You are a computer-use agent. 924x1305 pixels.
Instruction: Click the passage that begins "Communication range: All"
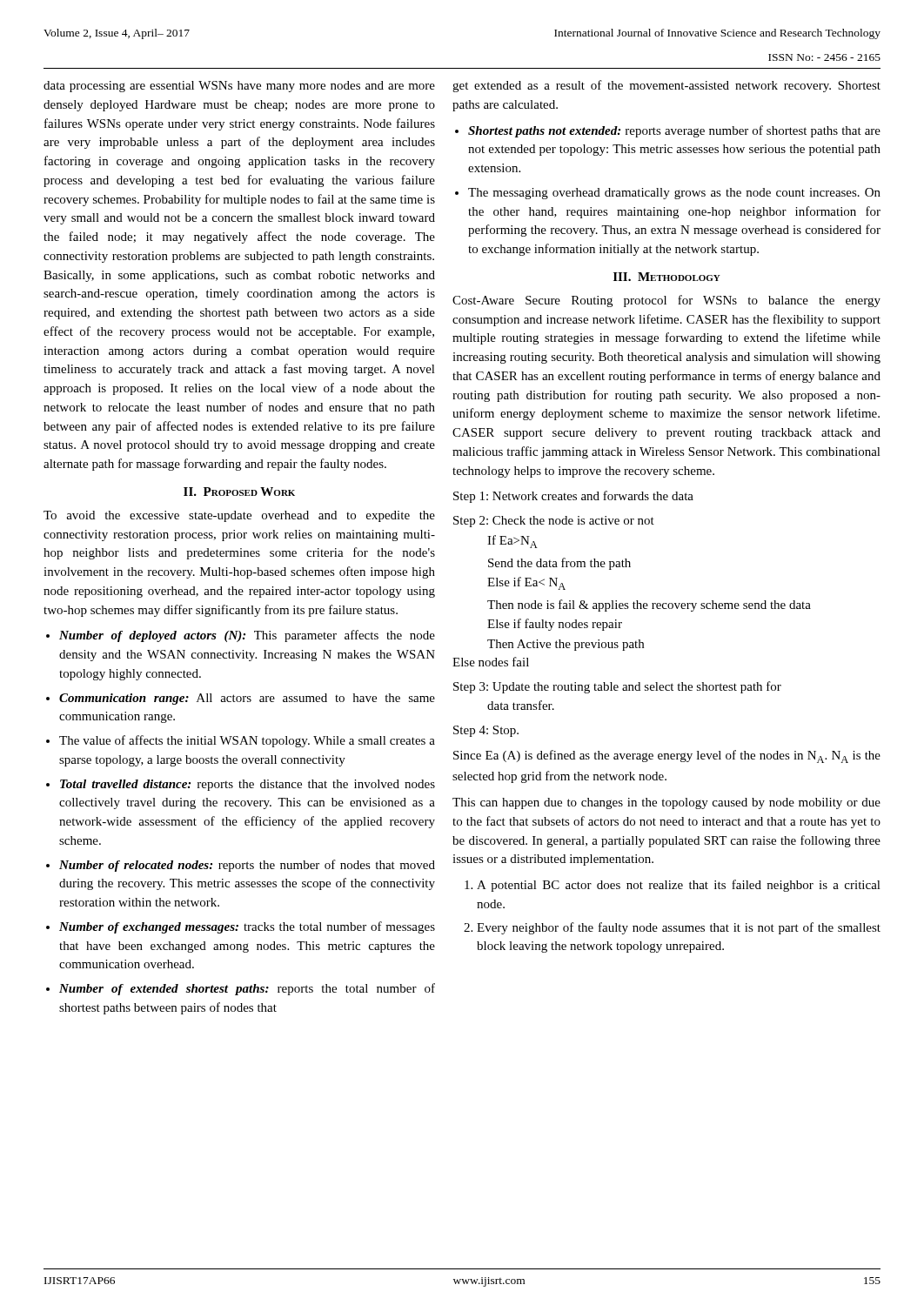pyautogui.click(x=247, y=707)
